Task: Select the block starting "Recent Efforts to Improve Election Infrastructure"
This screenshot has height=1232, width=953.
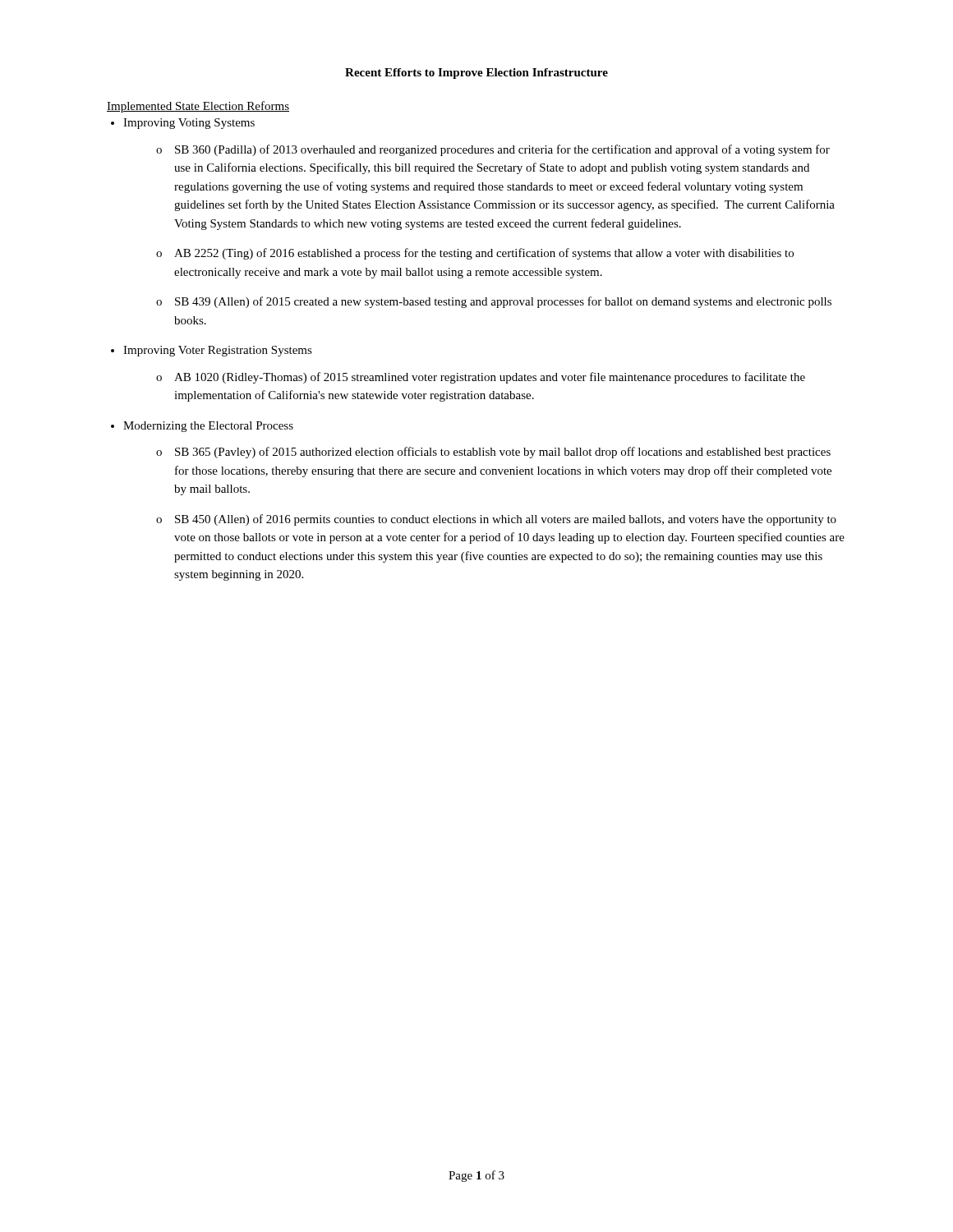Action: pos(476,72)
